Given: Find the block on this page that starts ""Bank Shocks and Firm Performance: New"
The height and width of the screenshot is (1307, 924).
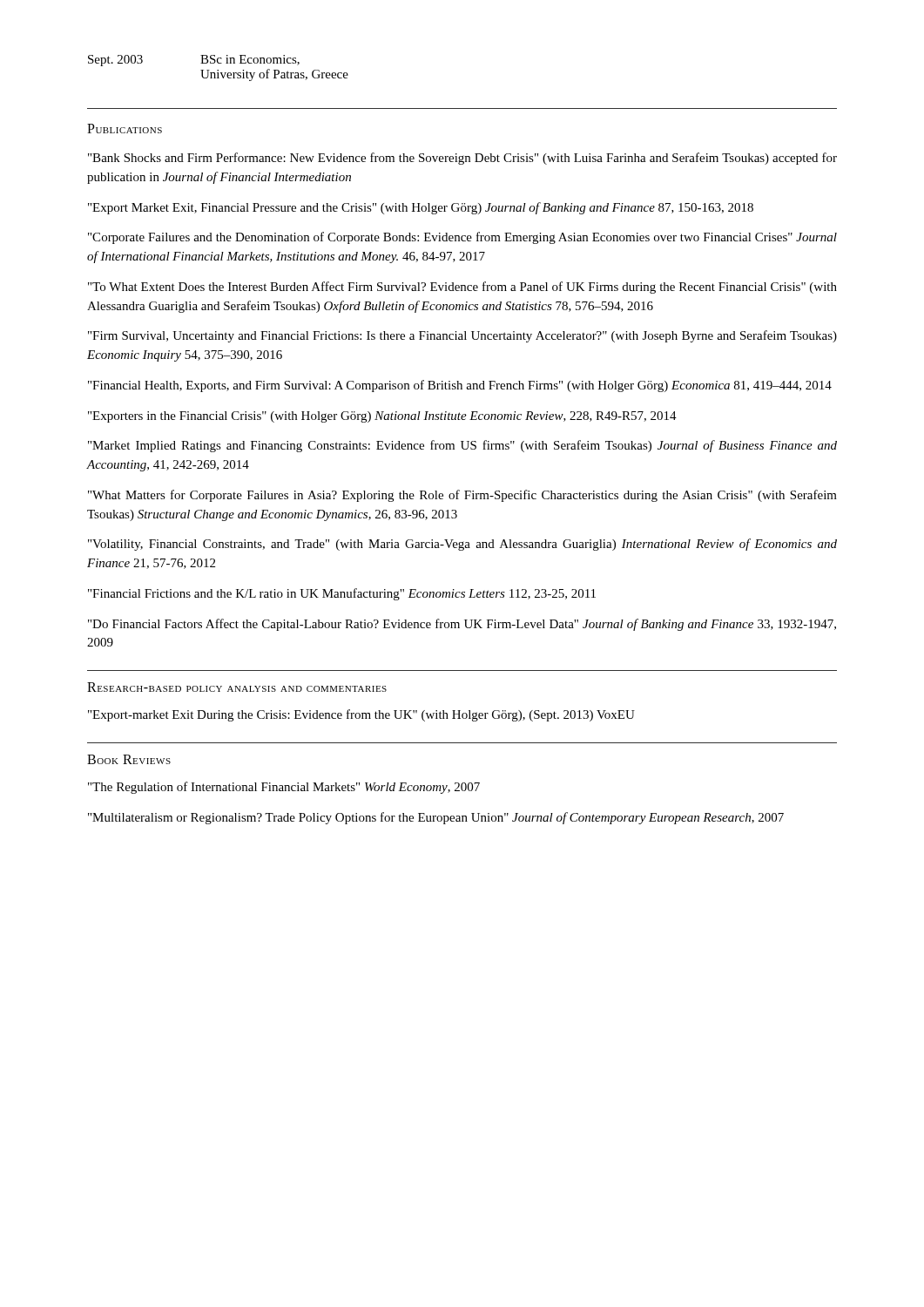Looking at the screenshot, I should 462,167.
